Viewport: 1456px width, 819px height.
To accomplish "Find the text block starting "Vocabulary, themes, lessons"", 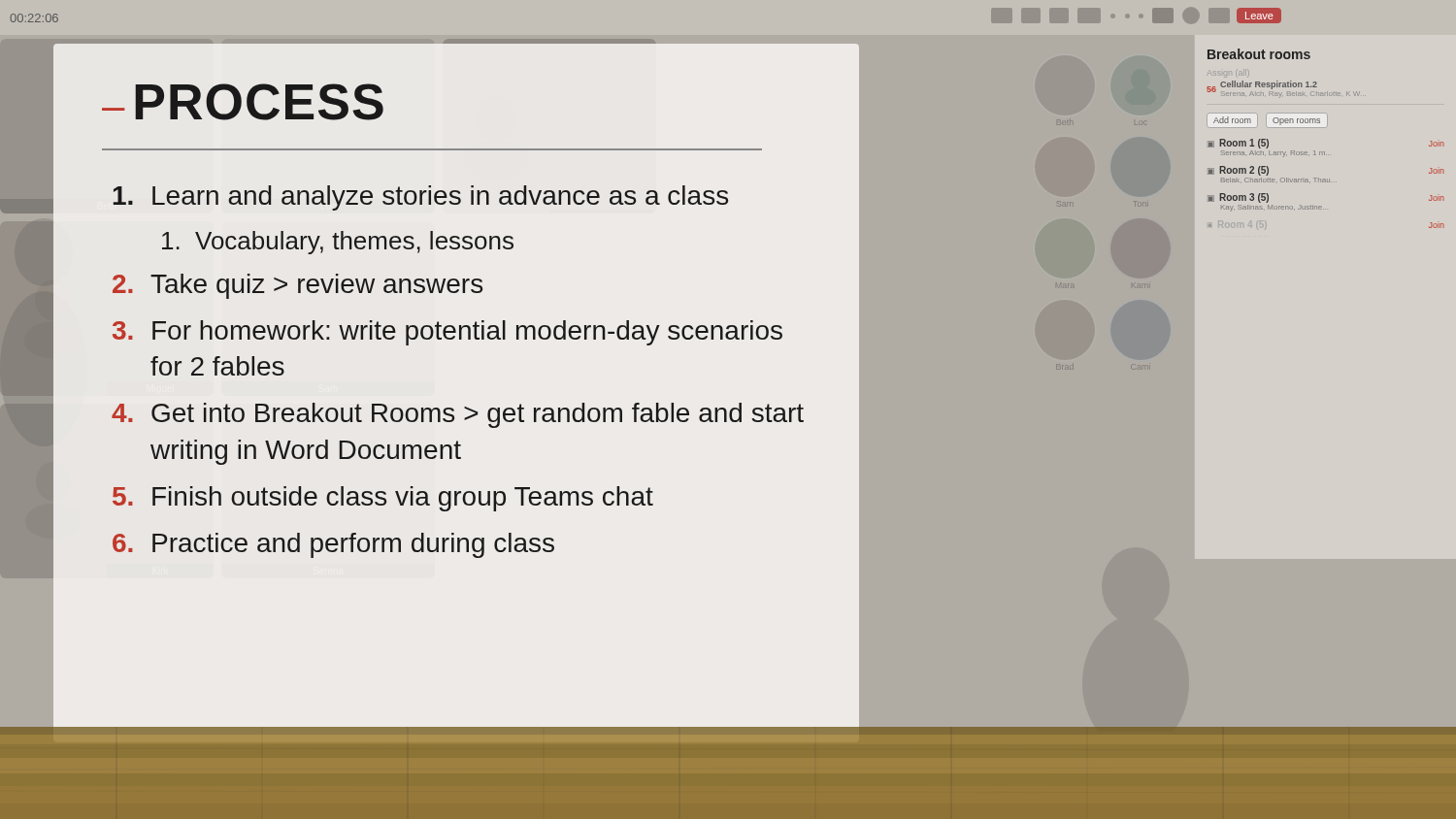I will pyautogui.click(x=485, y=241).
